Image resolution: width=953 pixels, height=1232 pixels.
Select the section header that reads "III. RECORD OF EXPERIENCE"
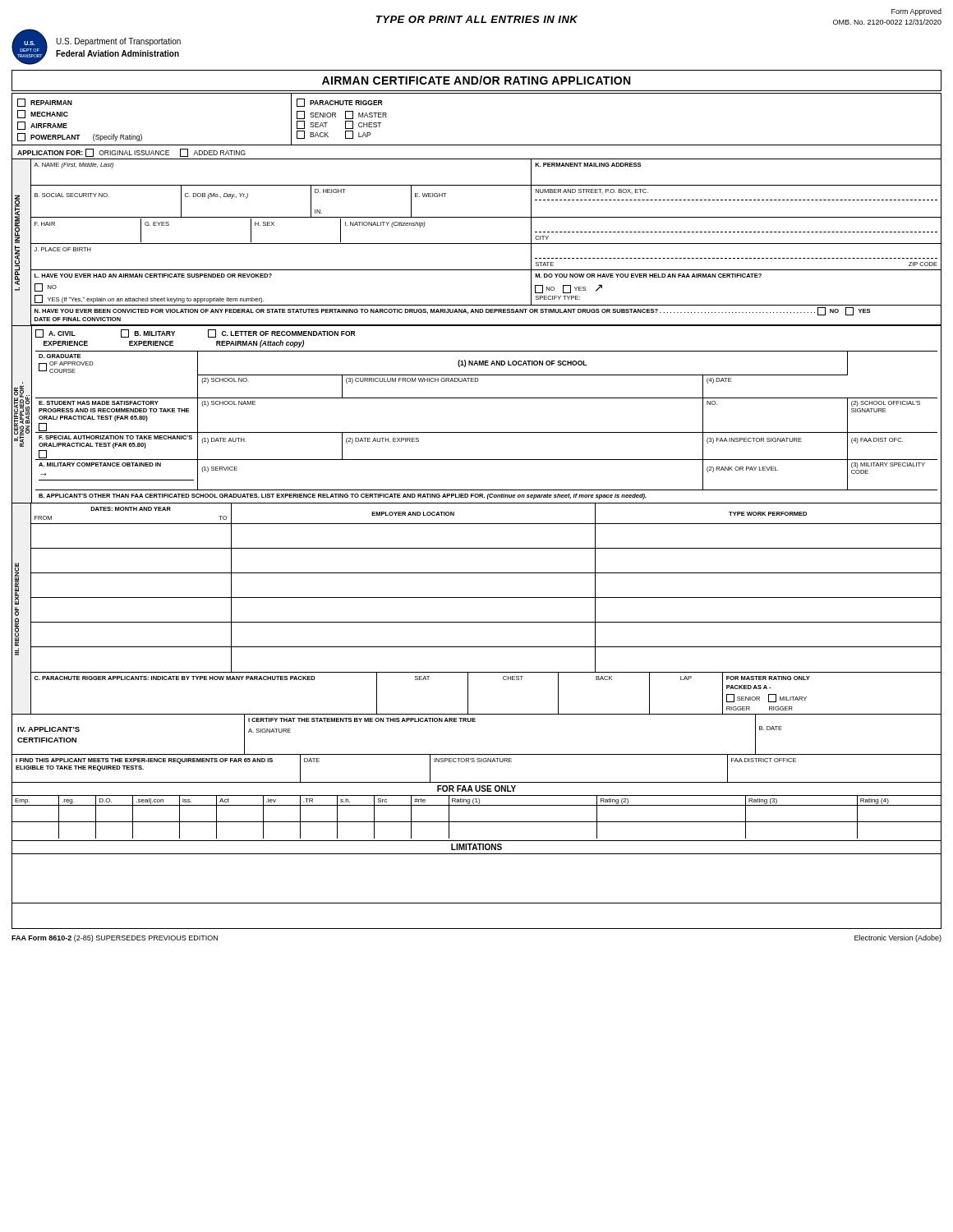click(17, 609)
